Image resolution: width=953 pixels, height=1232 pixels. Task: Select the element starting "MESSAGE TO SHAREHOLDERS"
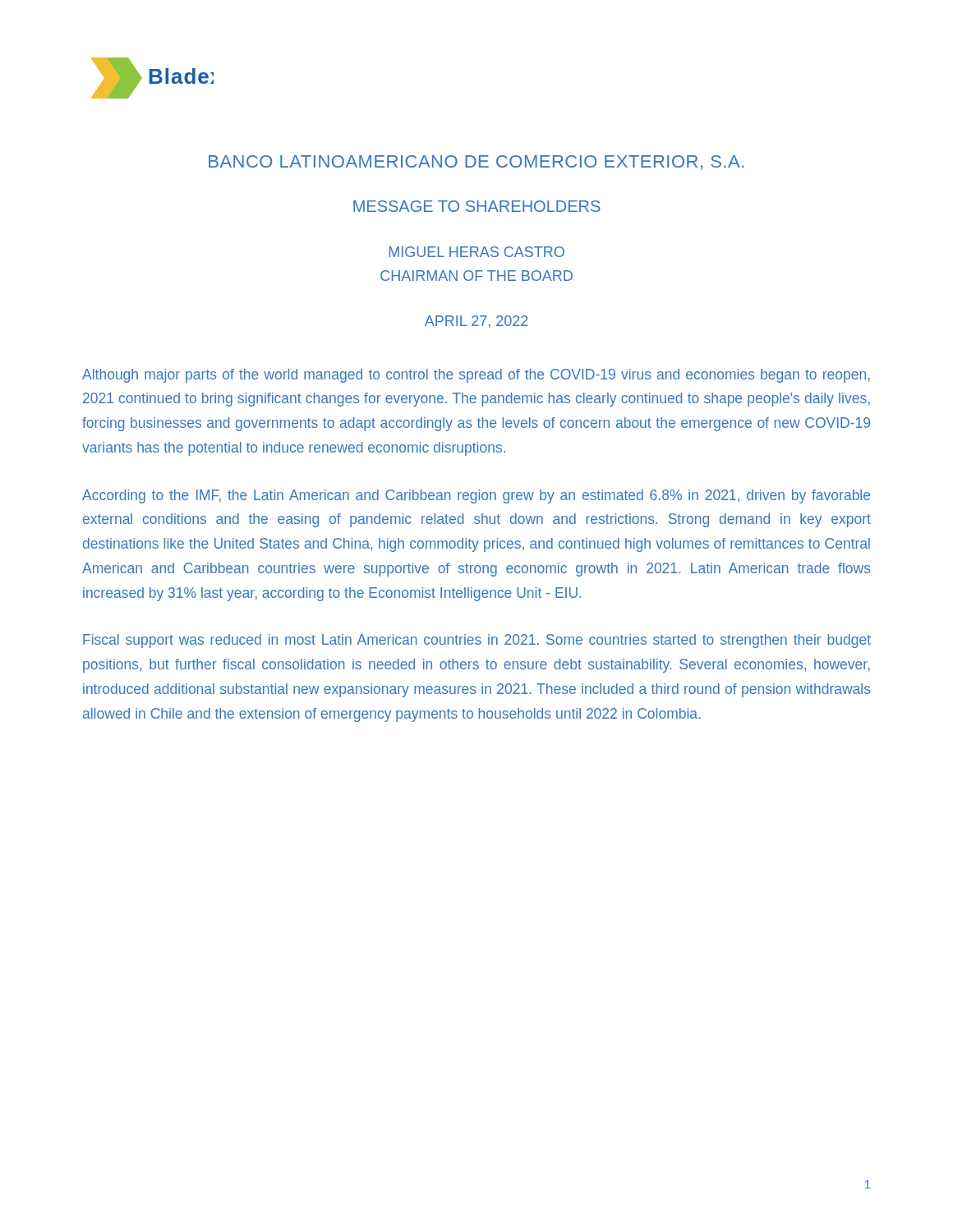[476, 207]
